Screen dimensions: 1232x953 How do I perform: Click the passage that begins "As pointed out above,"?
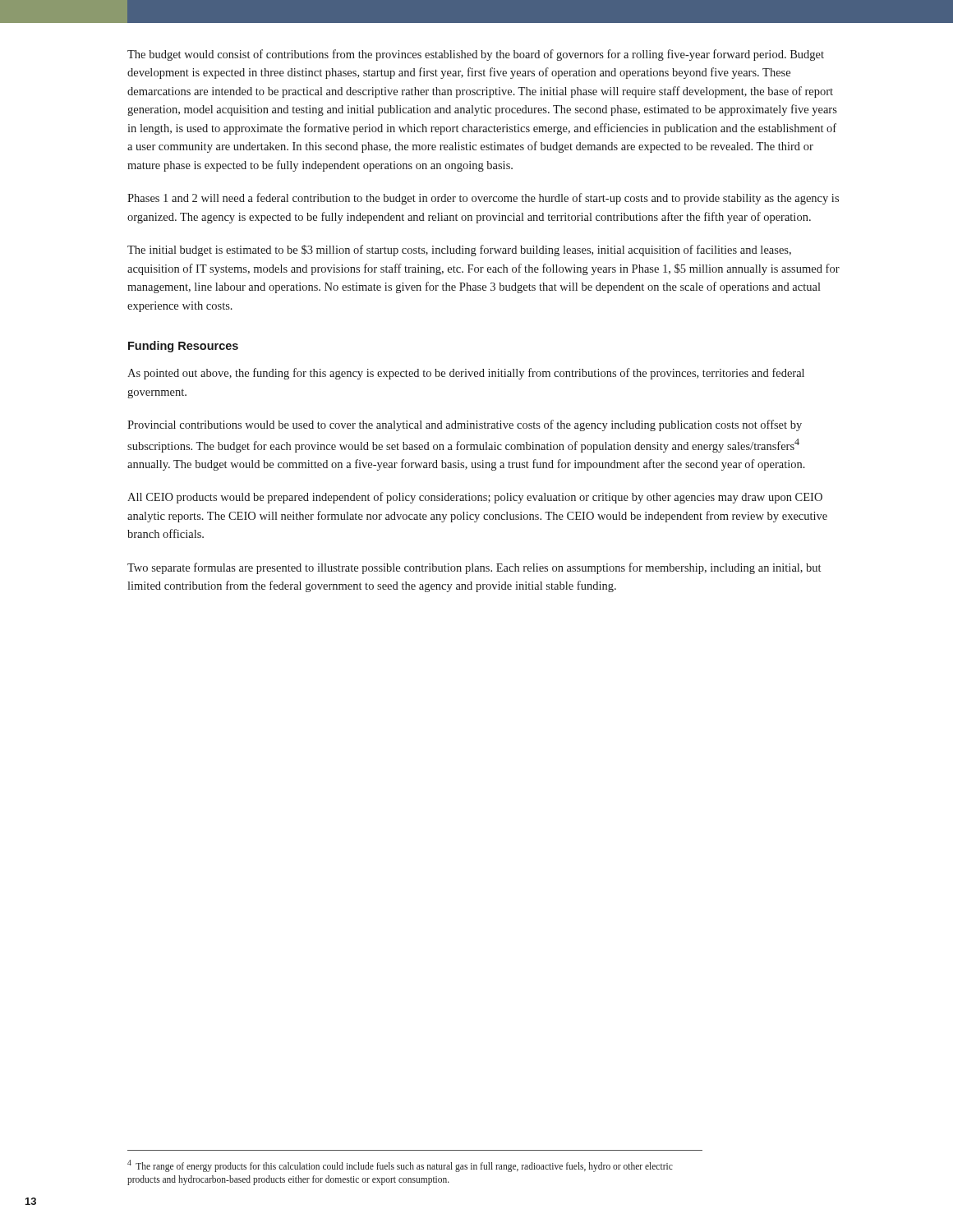466,382
